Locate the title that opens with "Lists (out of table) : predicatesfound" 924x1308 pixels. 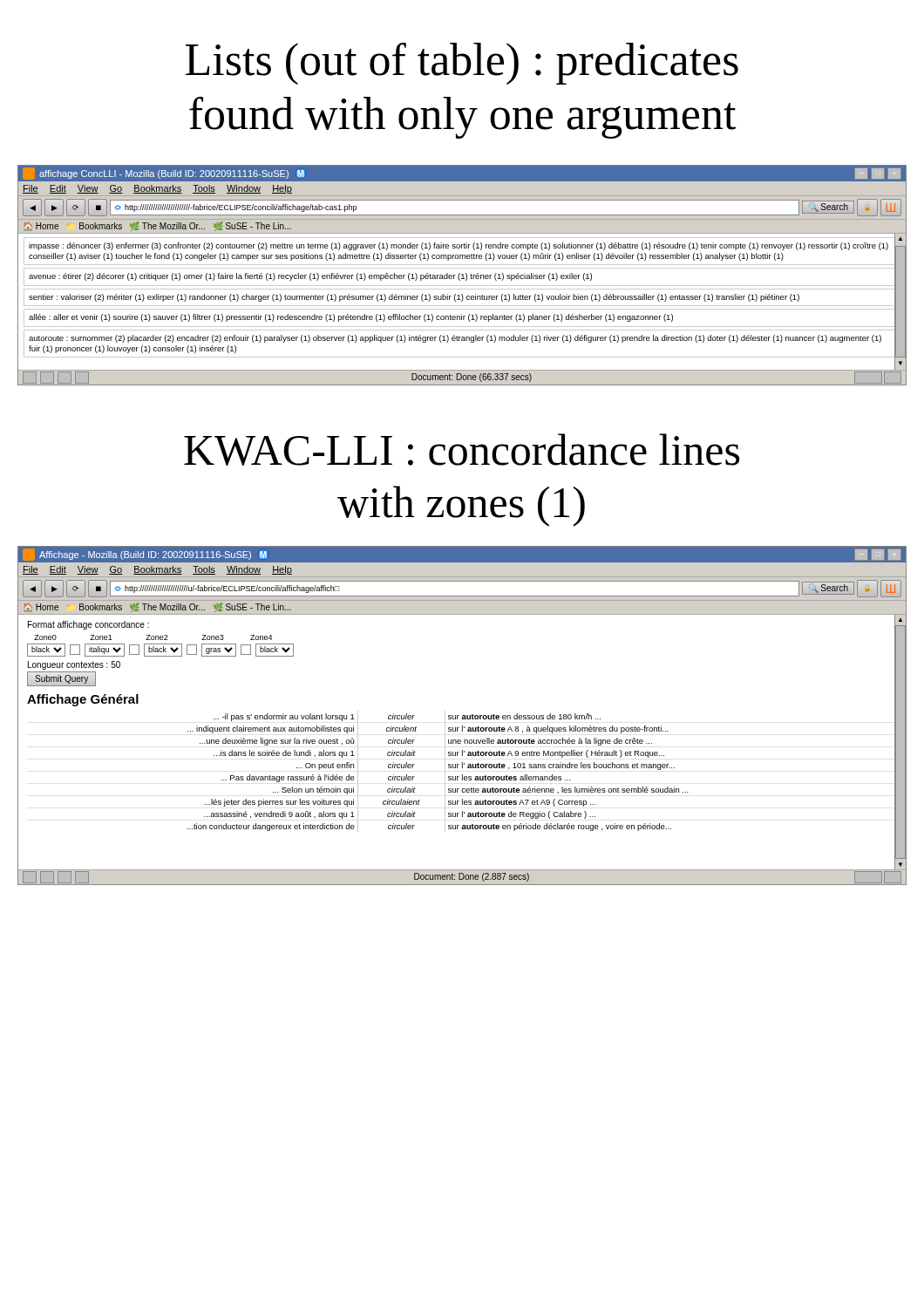[462, 88]
